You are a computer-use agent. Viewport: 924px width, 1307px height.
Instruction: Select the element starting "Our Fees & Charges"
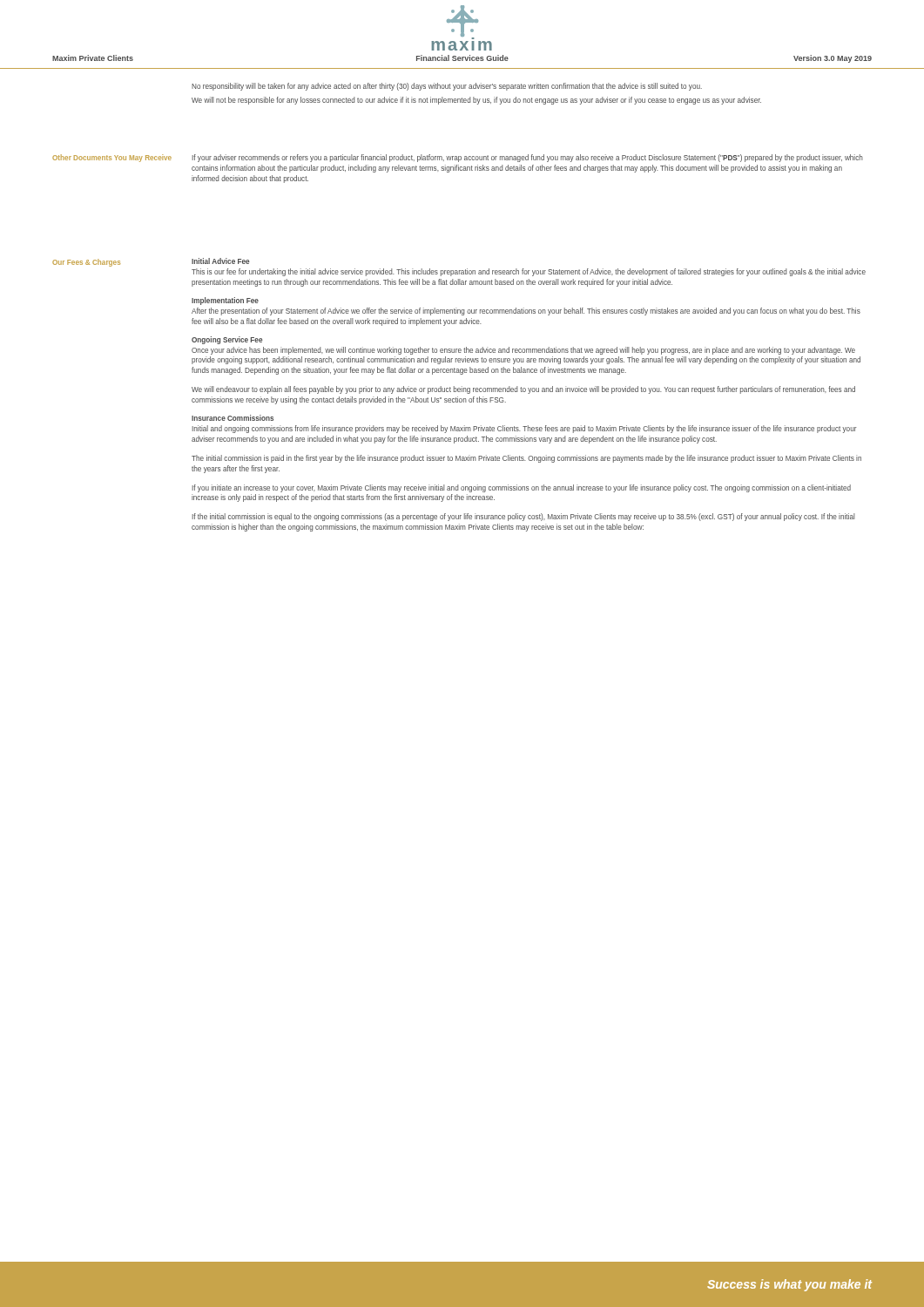pos(87,263)
